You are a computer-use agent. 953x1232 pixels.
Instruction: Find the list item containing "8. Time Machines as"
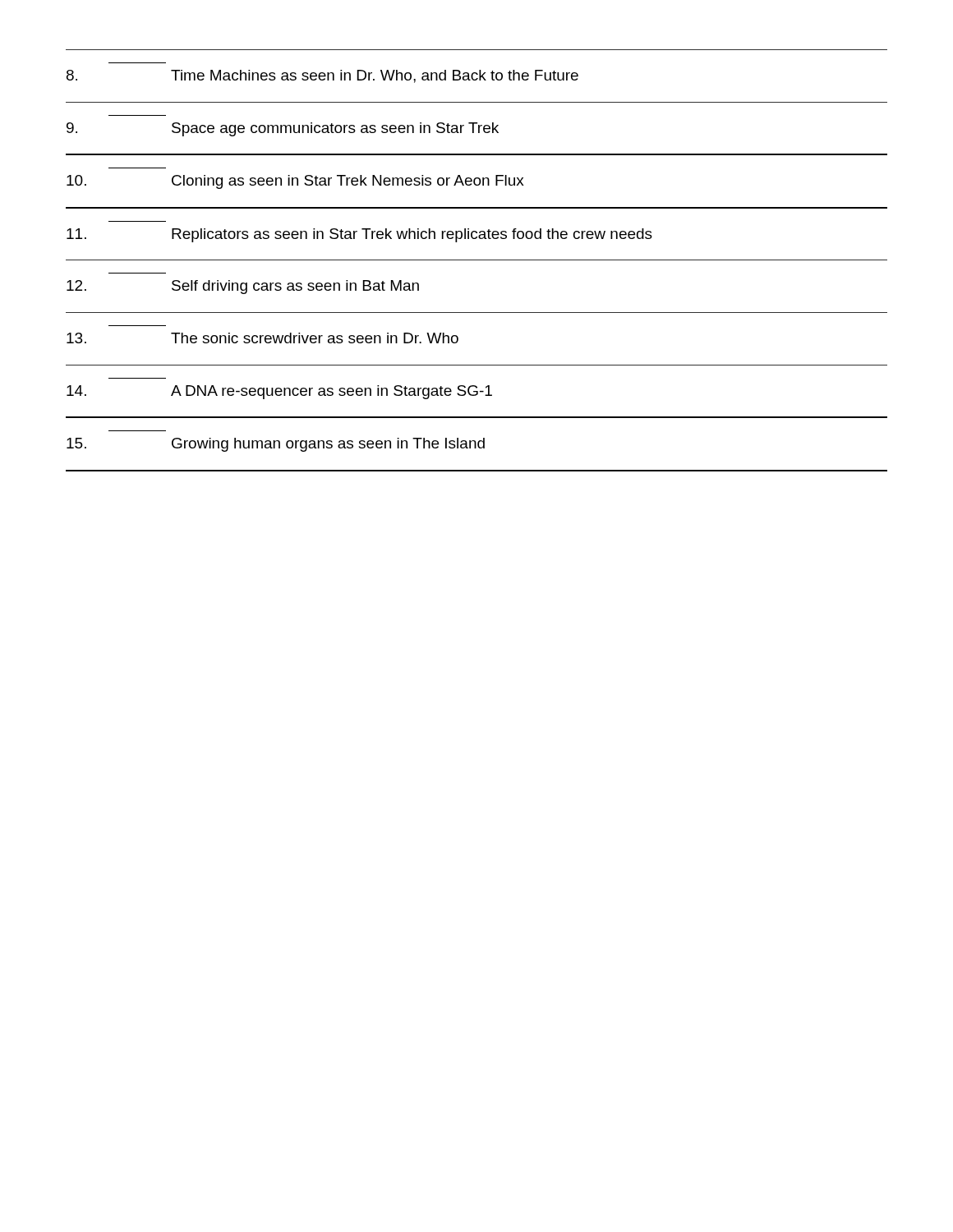coord(476,75)
